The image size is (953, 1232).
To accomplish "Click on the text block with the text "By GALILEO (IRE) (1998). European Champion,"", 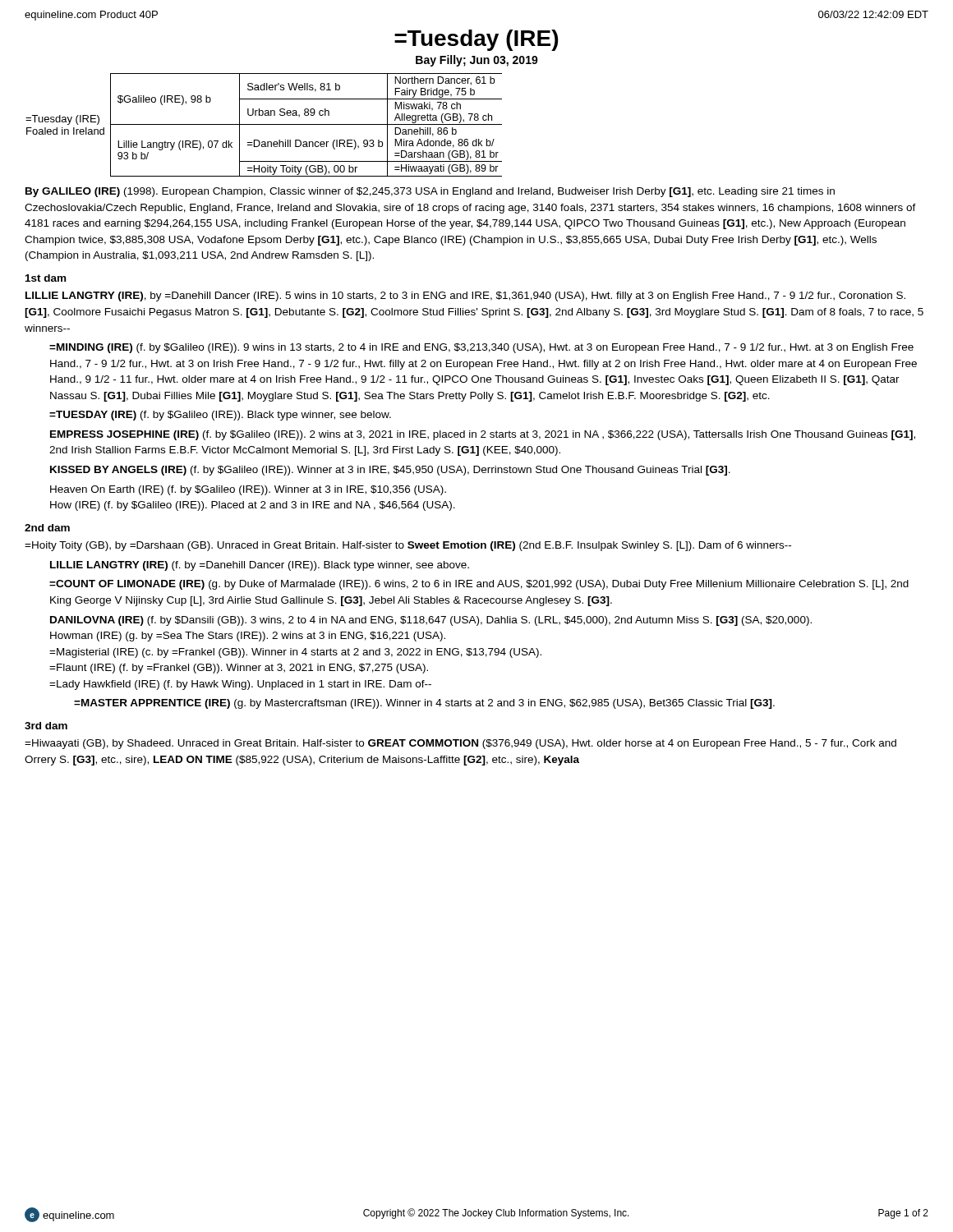I will pyautogui.click(x=470, y=223).
